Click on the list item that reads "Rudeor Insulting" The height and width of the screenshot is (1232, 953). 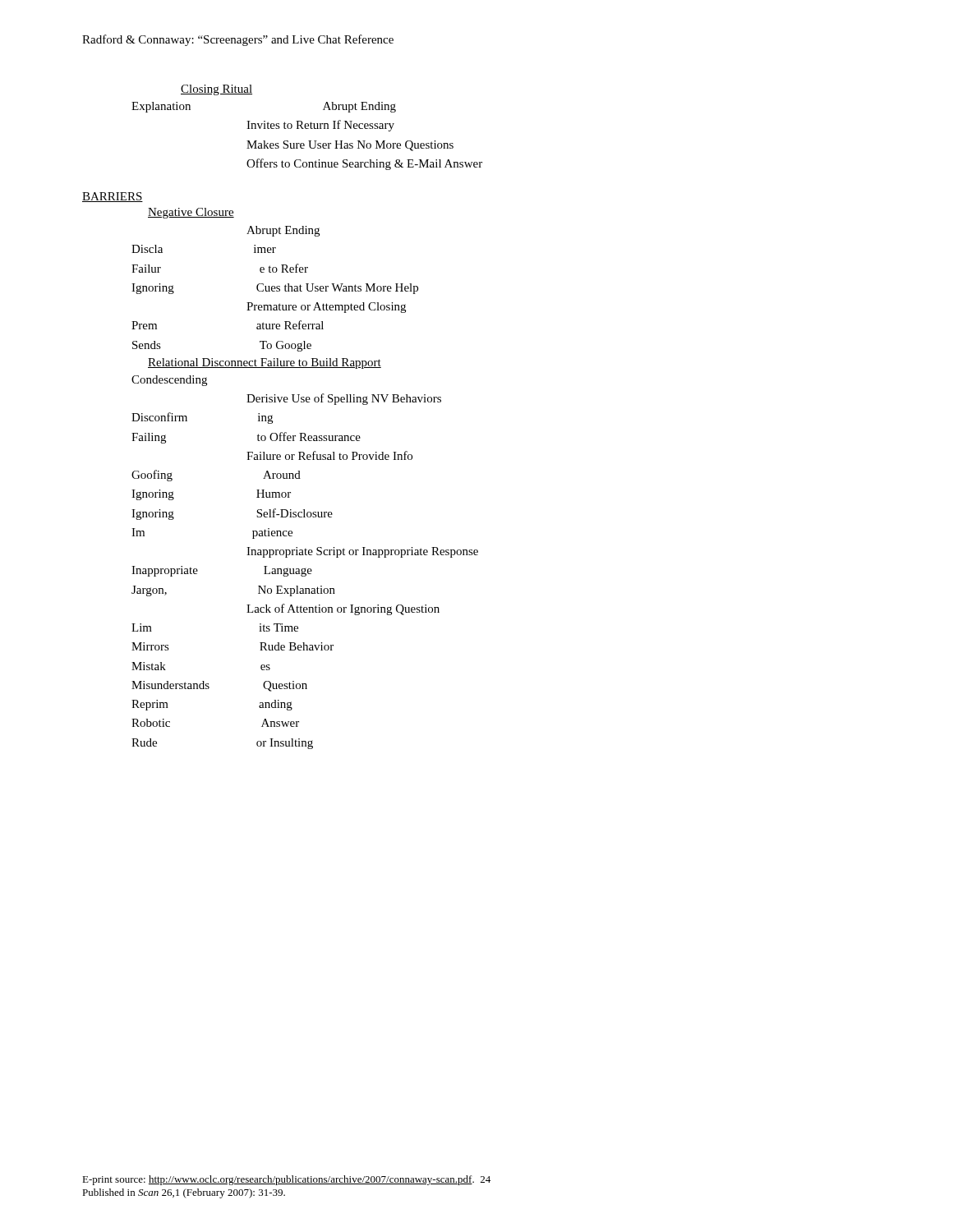(x=138, y=745)
